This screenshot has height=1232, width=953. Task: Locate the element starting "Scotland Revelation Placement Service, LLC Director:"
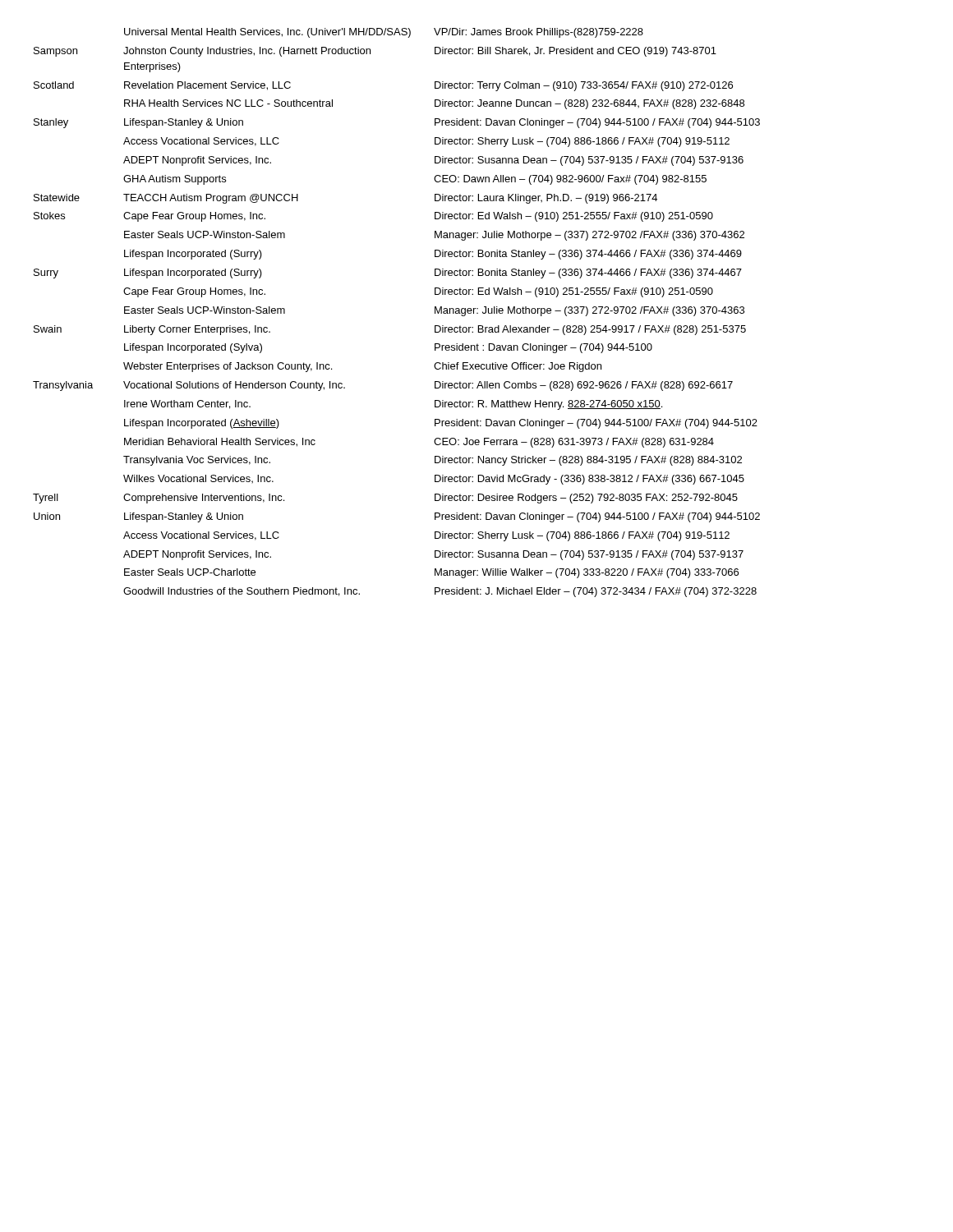pos(476,85)
